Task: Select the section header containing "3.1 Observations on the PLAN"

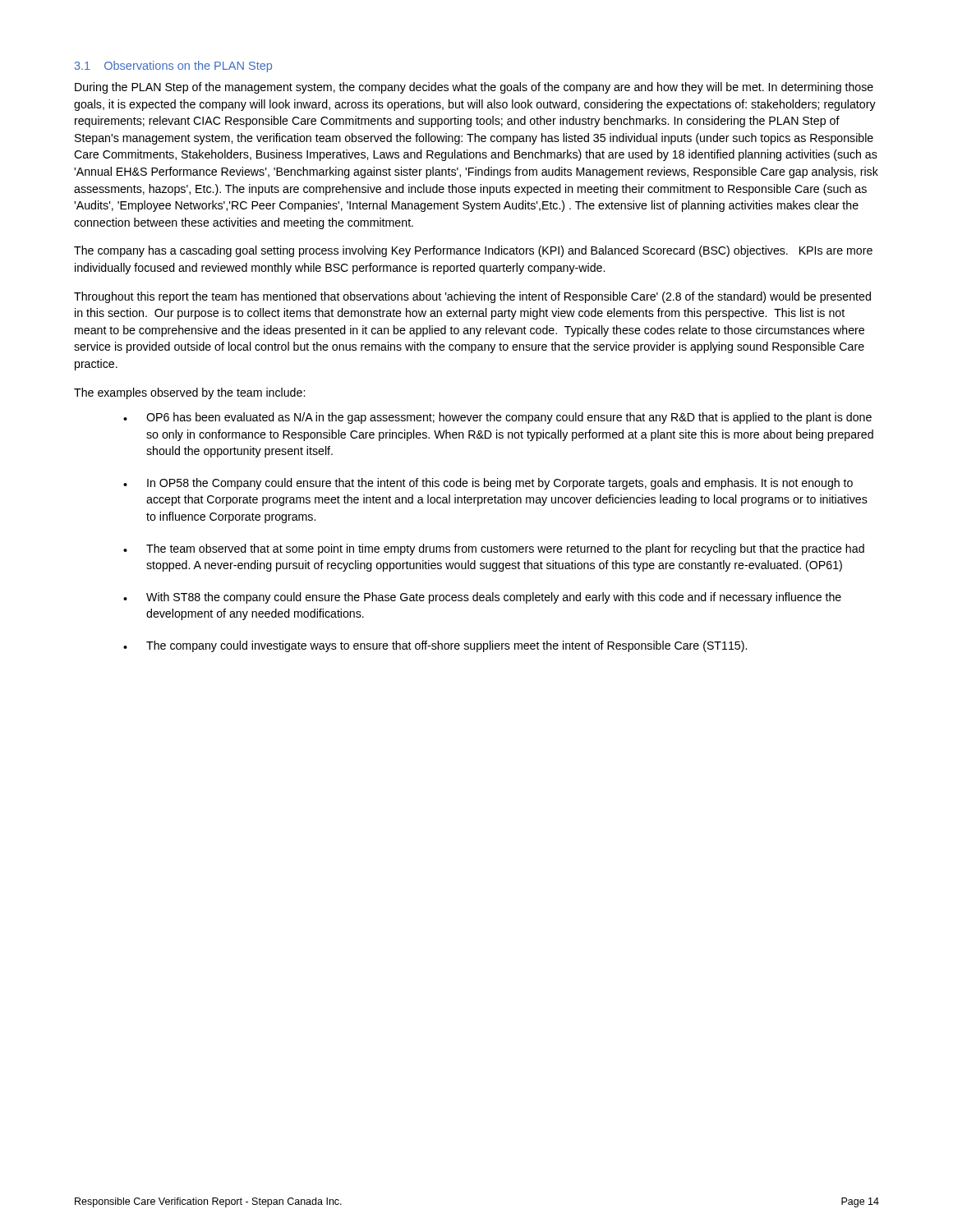Action: click(x=173, y=66)
